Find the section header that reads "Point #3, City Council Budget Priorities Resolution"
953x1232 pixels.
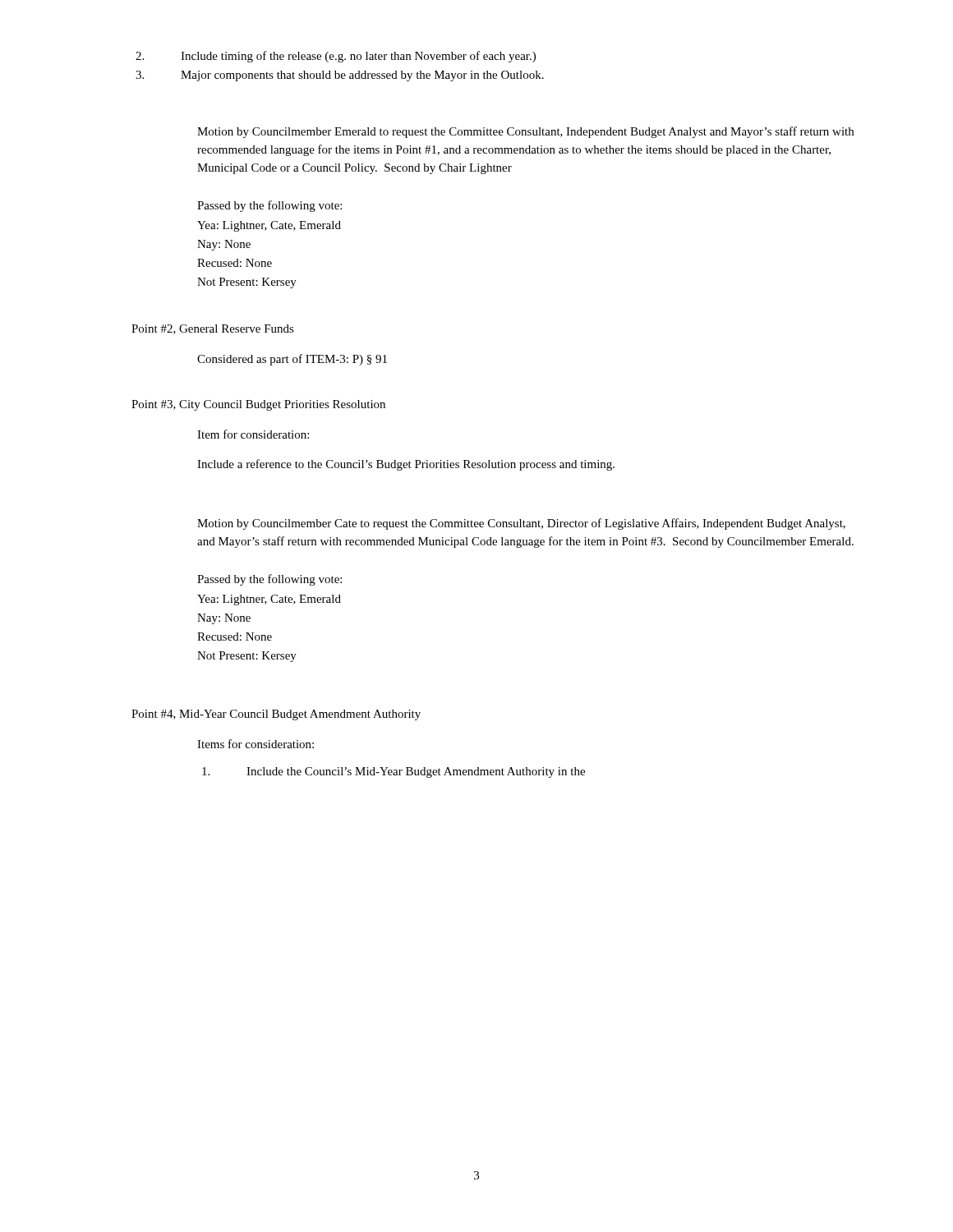(259, 404)
